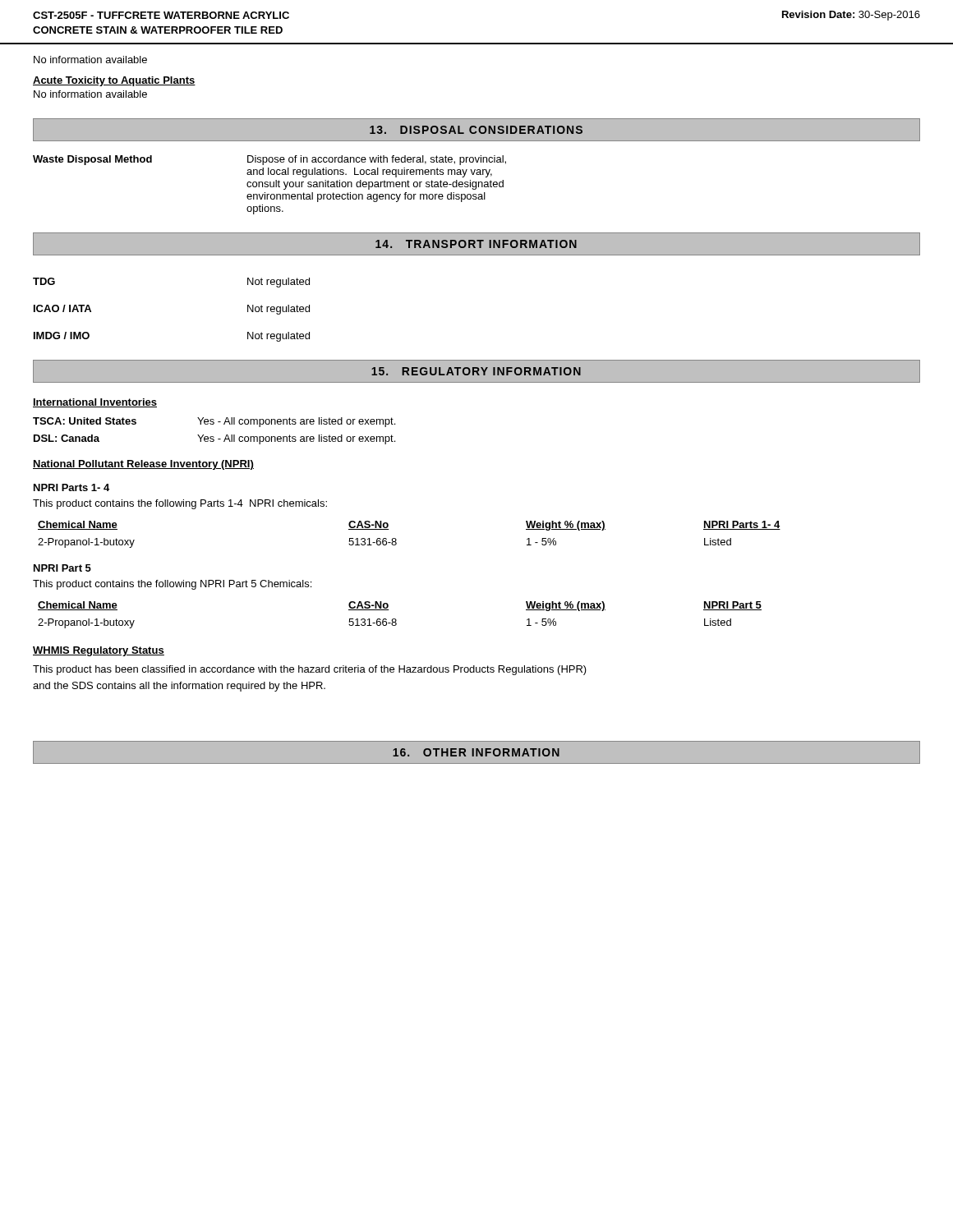Locate the text "TSCA: United States"
The width and height of the screenshot is (953, 1232).
(x=85, y=421)
